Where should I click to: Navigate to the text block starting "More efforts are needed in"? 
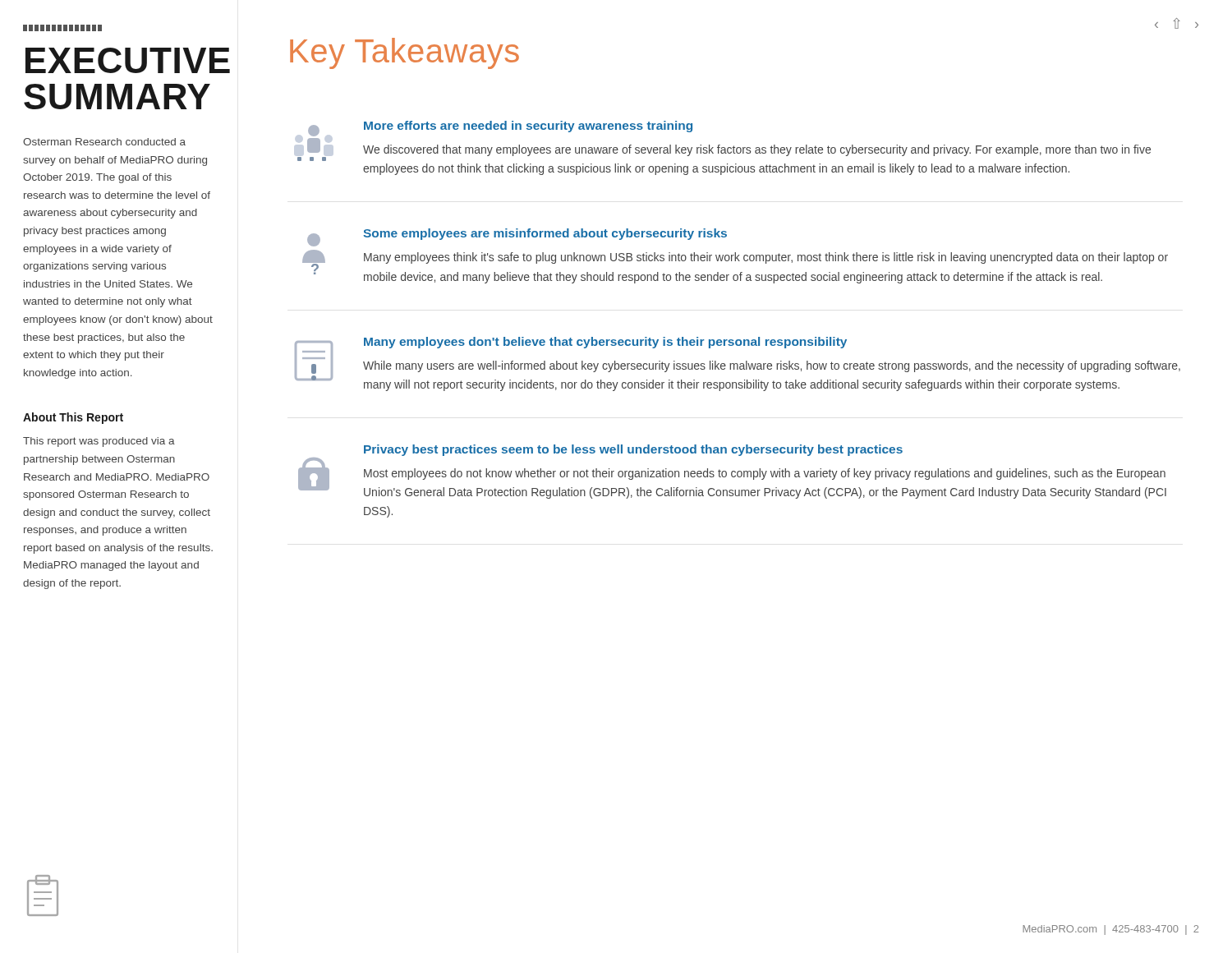tap(735, 148)
